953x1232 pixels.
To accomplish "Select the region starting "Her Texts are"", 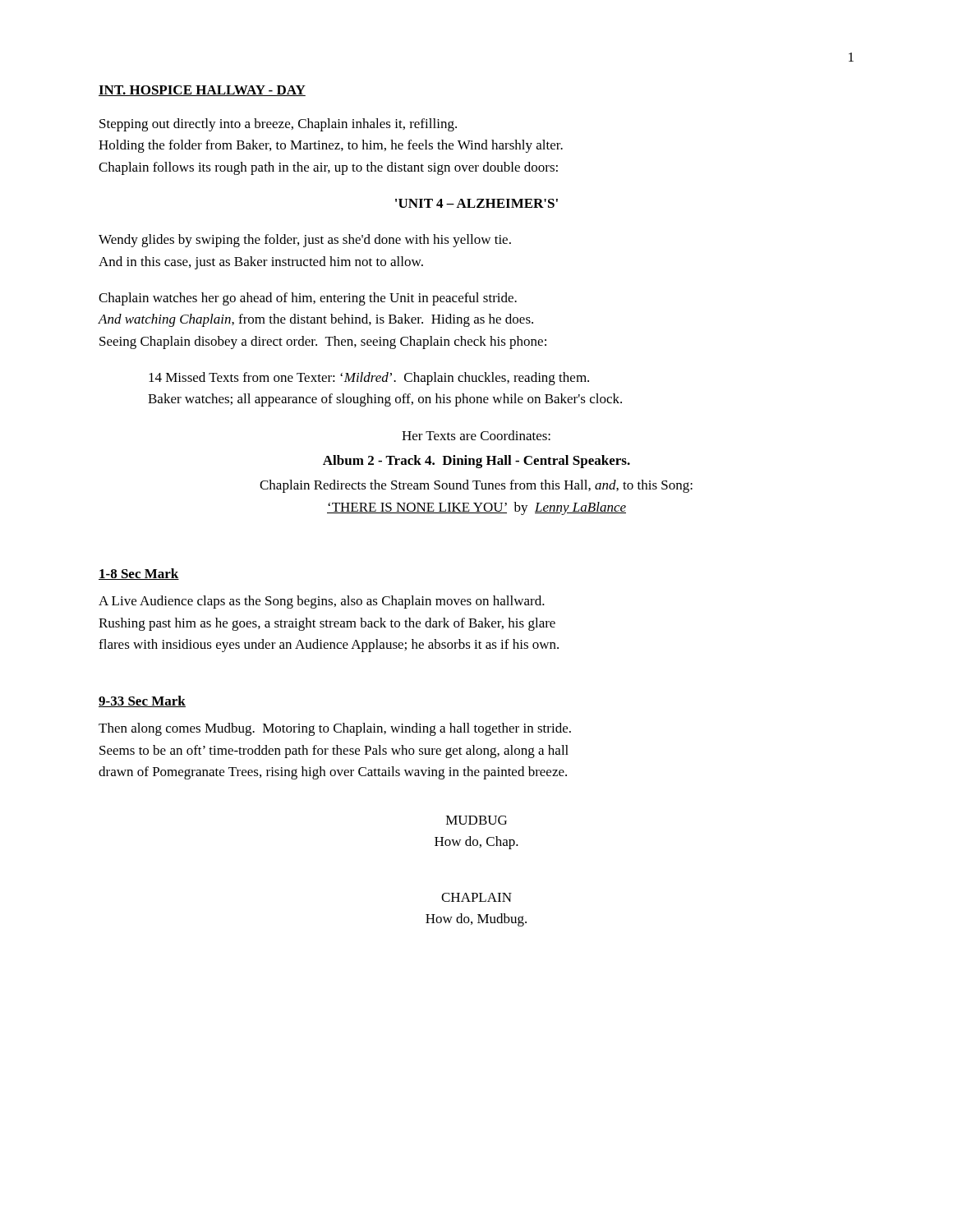I will pos(476,436).
